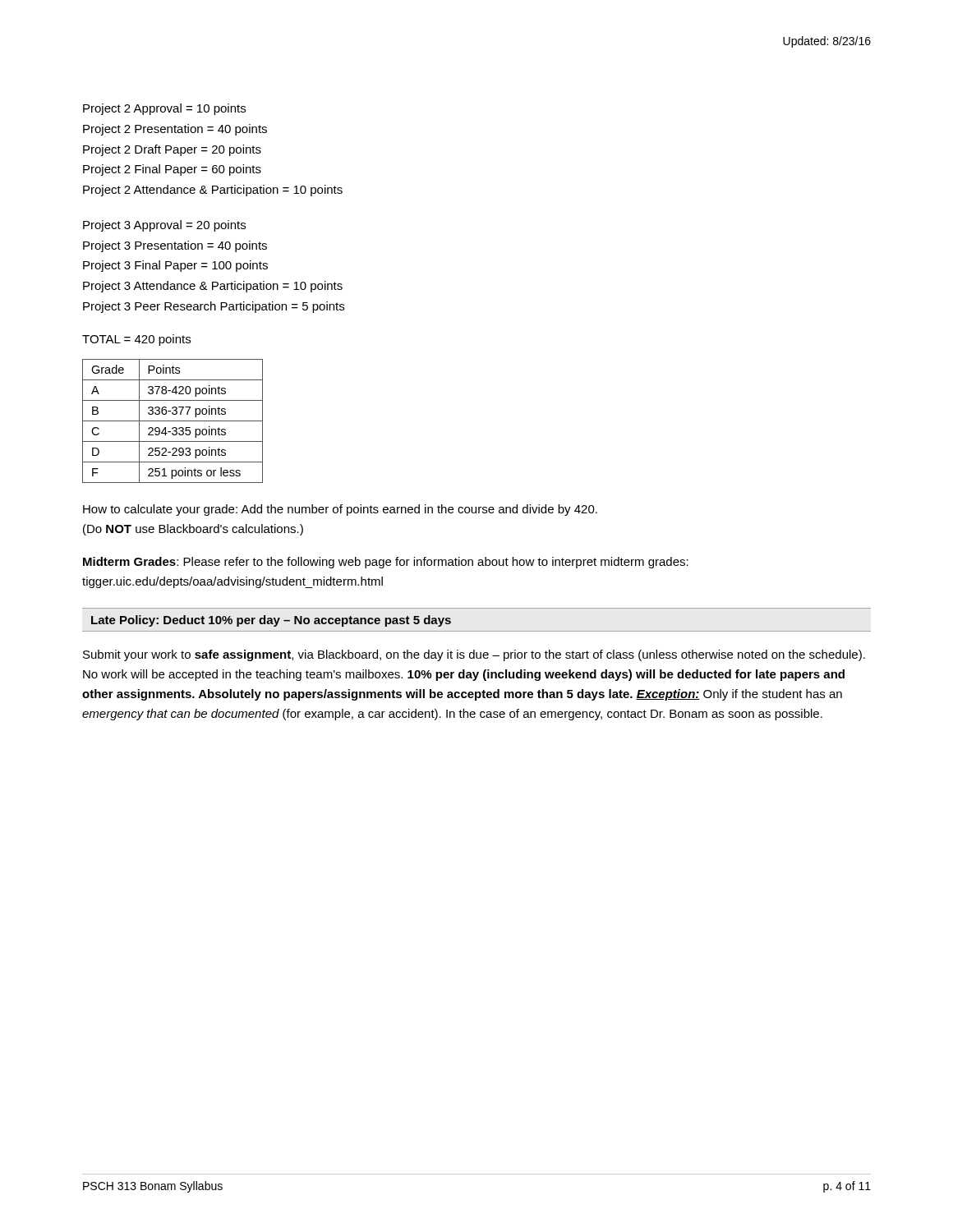Click on the element starting "Submit your work to safe assignment, via"
Screen dimensions: 1232x953
click(474, 683)
